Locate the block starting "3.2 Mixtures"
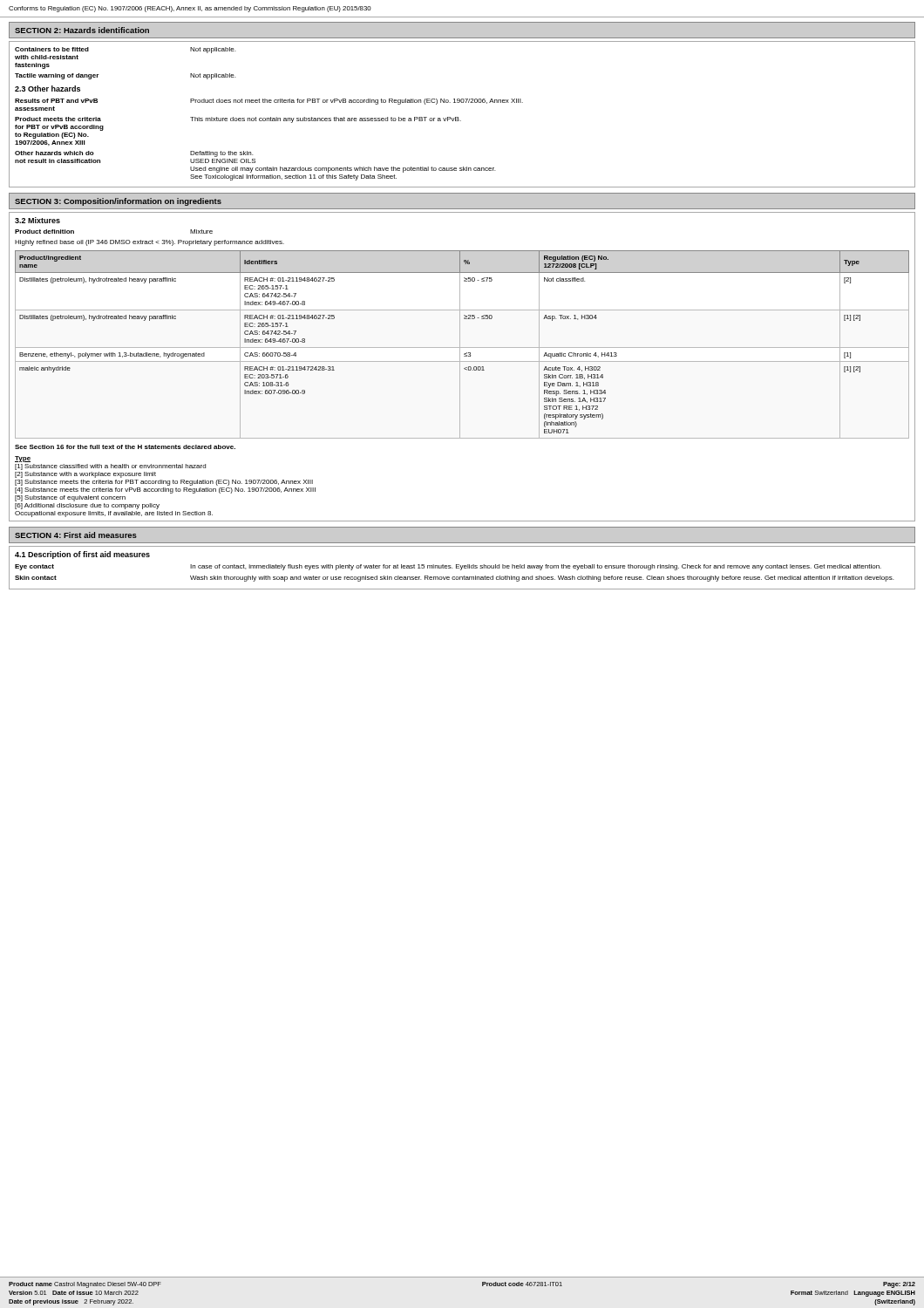Viewport: 924px width, 1308px height. [37, 221]
